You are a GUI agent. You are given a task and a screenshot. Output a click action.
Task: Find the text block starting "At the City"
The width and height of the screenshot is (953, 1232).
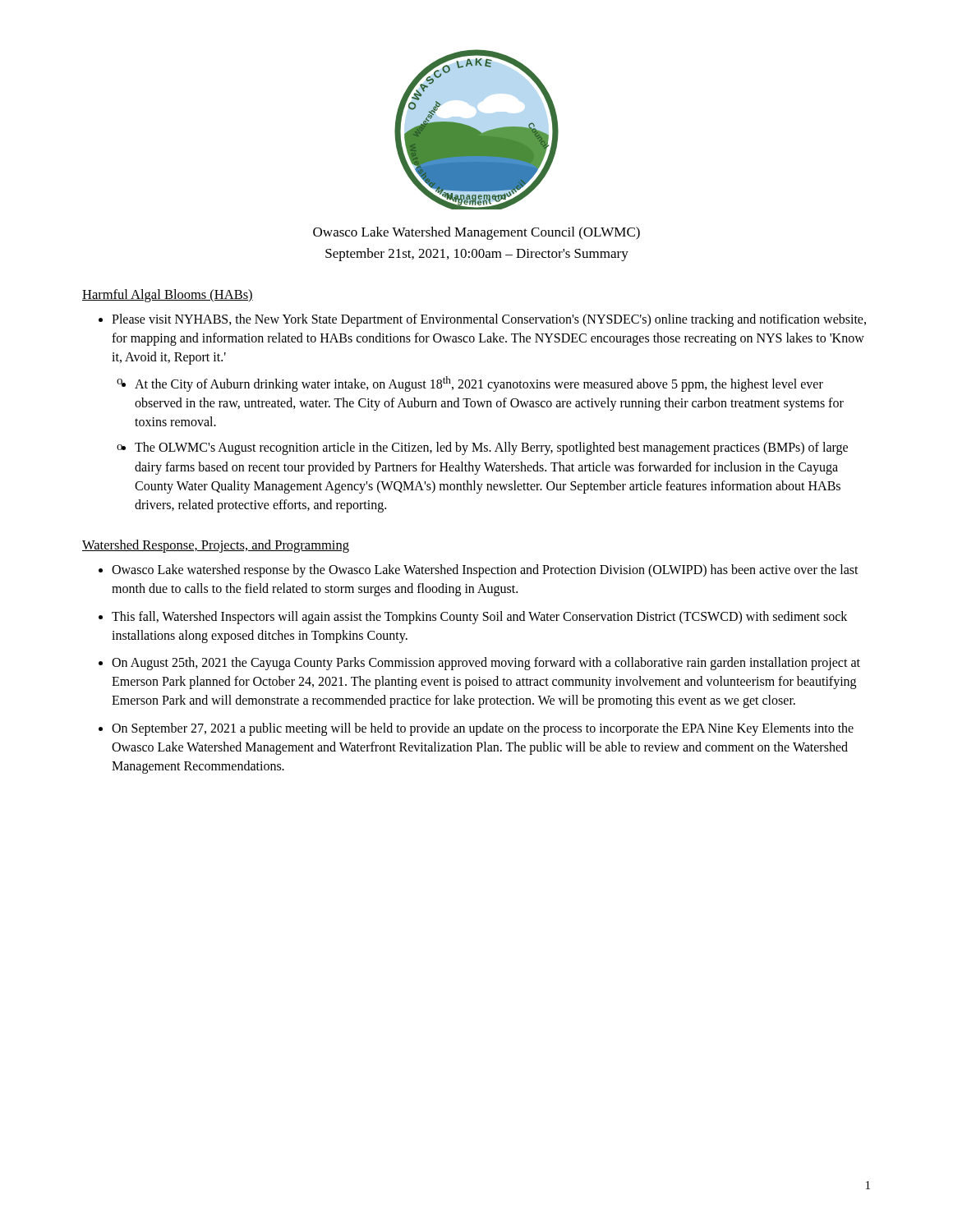point(489,401)
